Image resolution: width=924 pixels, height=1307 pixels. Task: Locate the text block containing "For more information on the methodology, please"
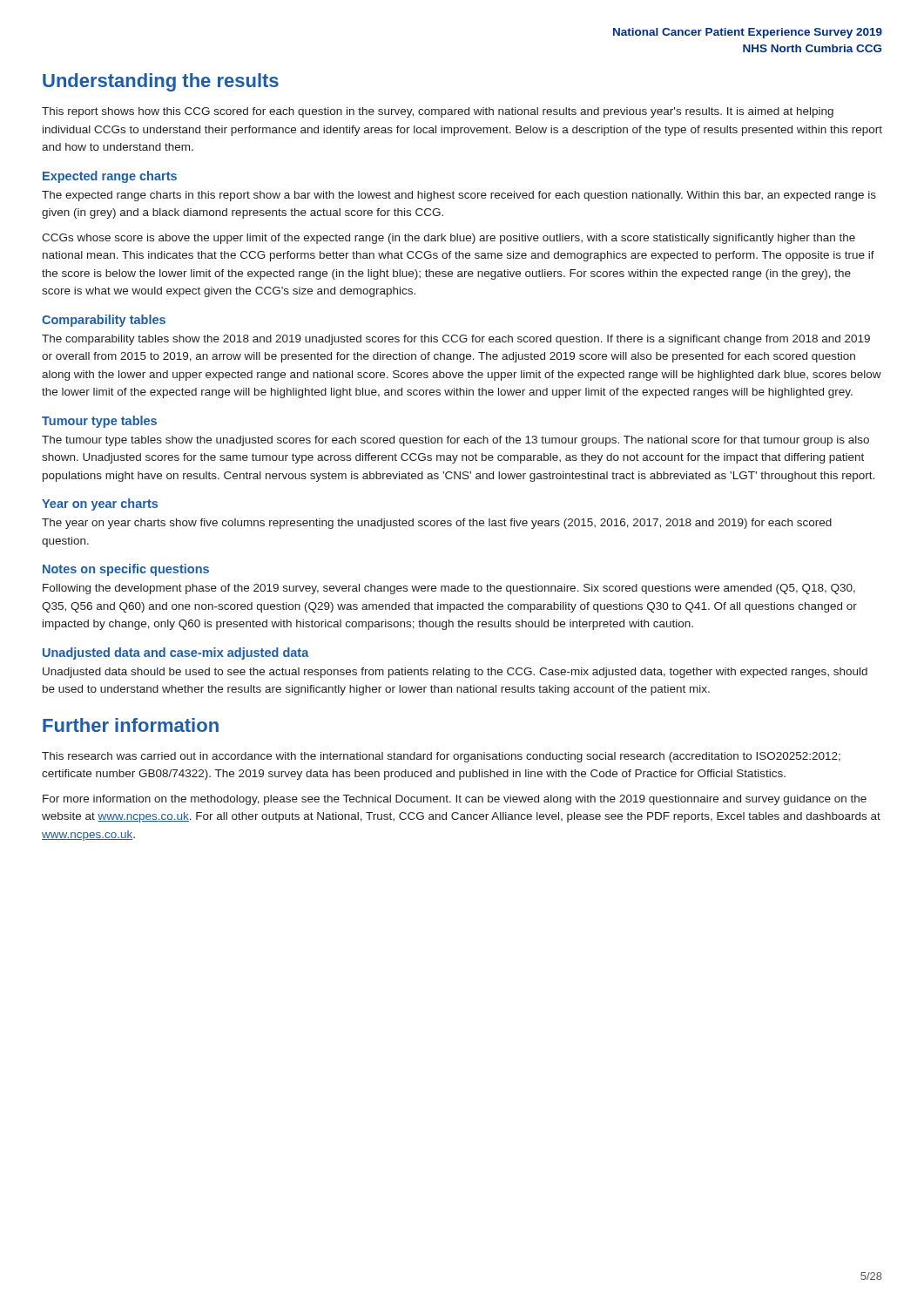point(462,817)
